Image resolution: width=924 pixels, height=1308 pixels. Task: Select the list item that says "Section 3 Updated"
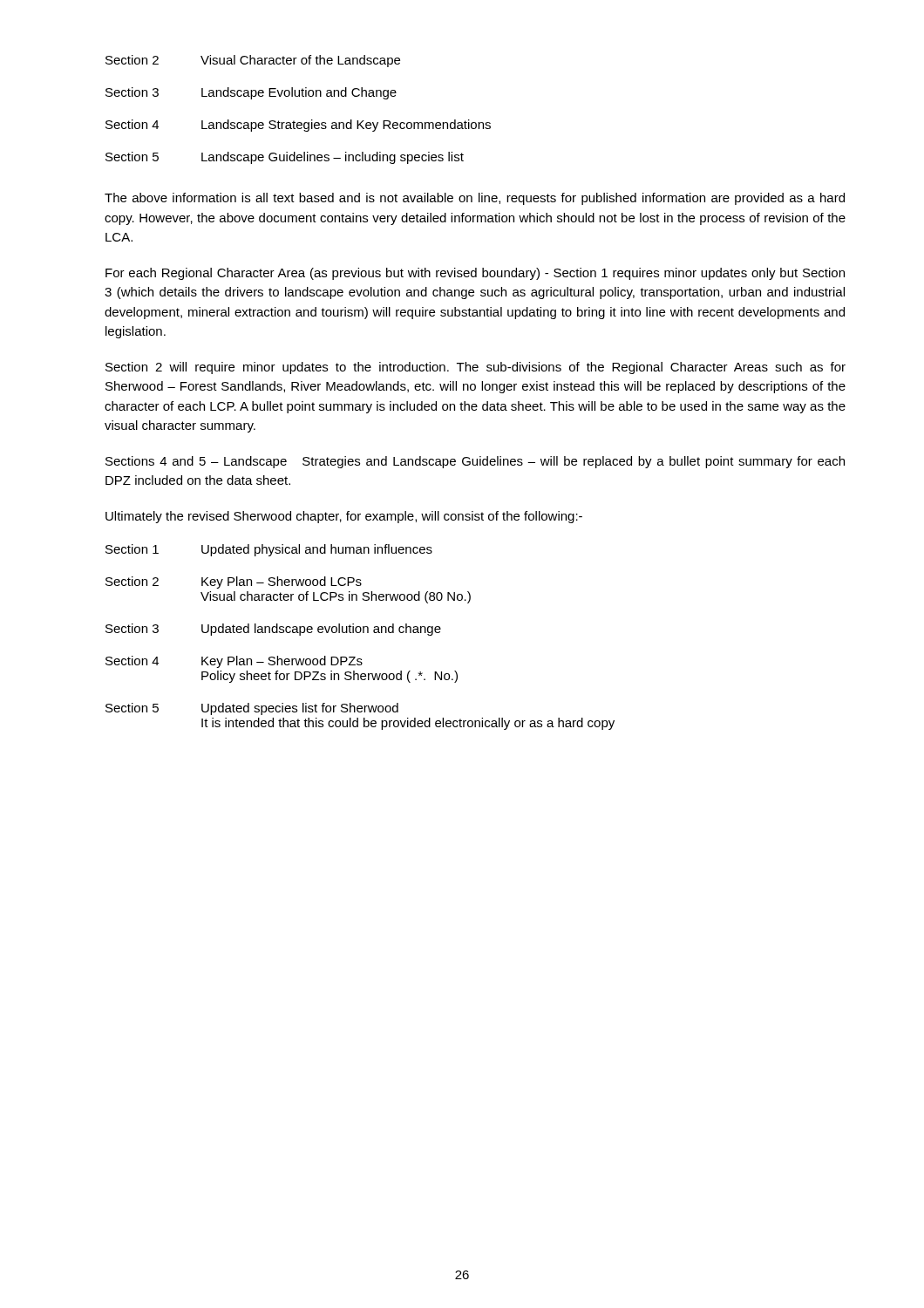coord(273,630)
